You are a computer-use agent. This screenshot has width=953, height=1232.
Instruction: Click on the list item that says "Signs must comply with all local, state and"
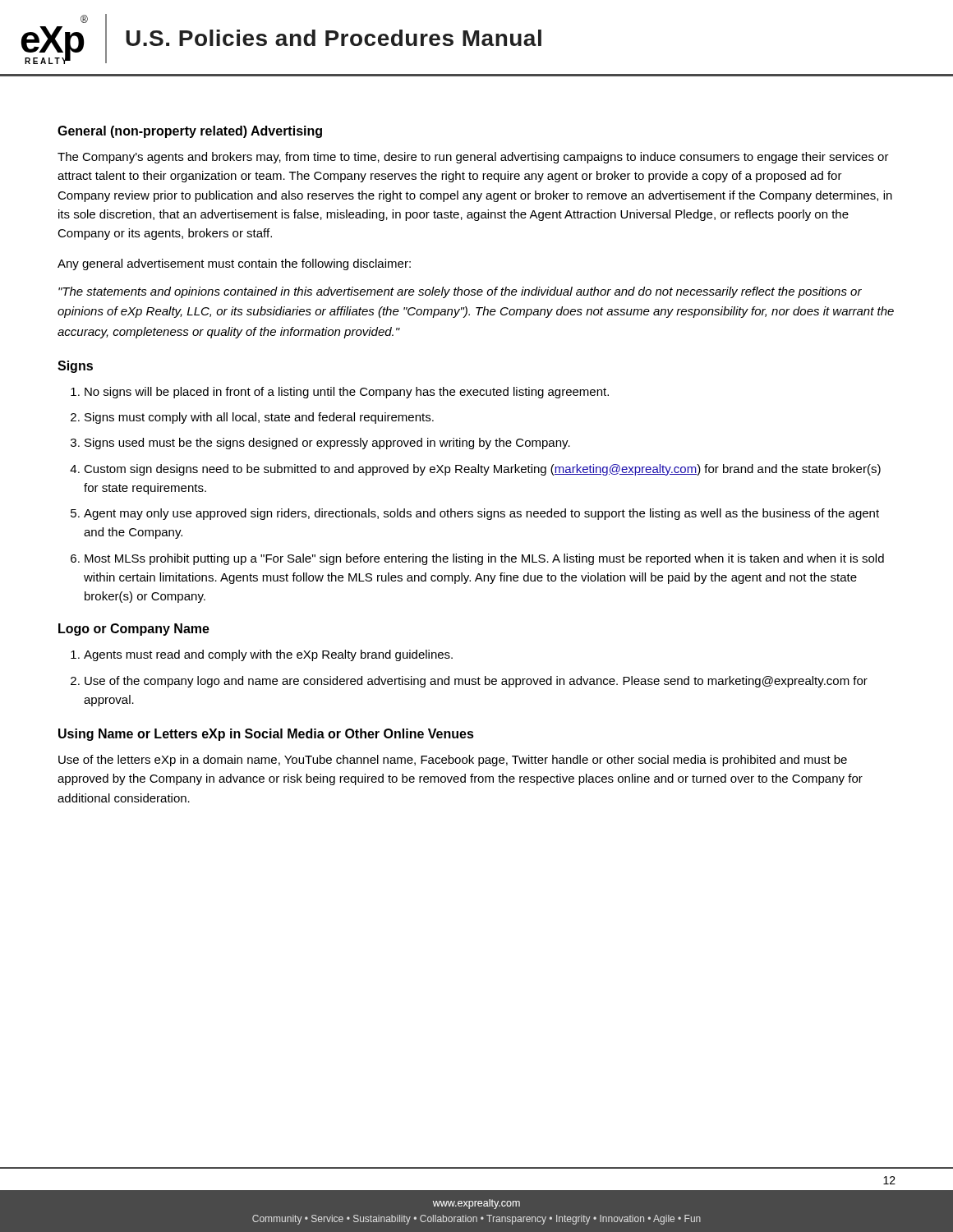(259, 417)
